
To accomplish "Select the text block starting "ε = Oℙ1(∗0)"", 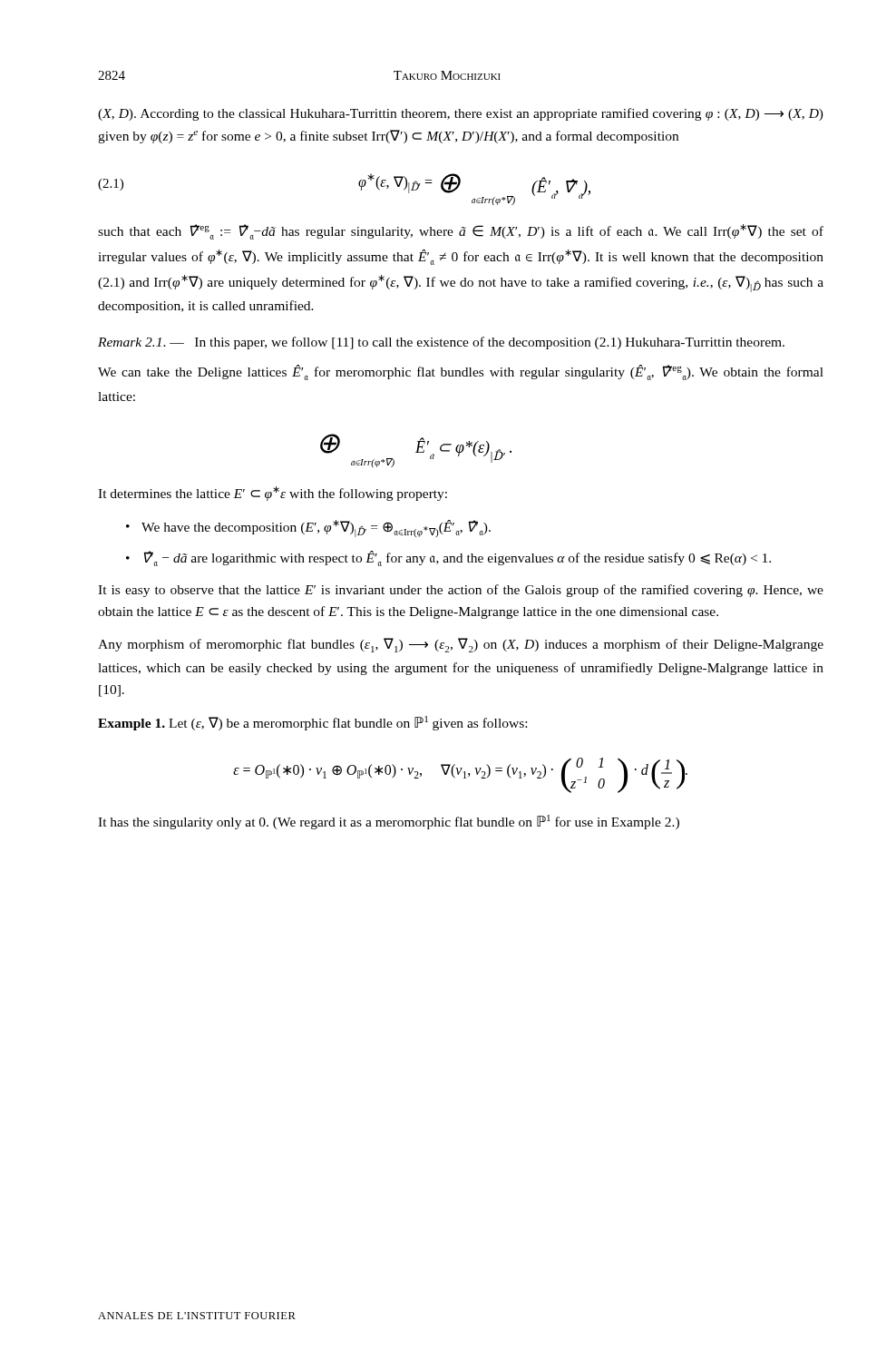I will (x=461, y=771).
